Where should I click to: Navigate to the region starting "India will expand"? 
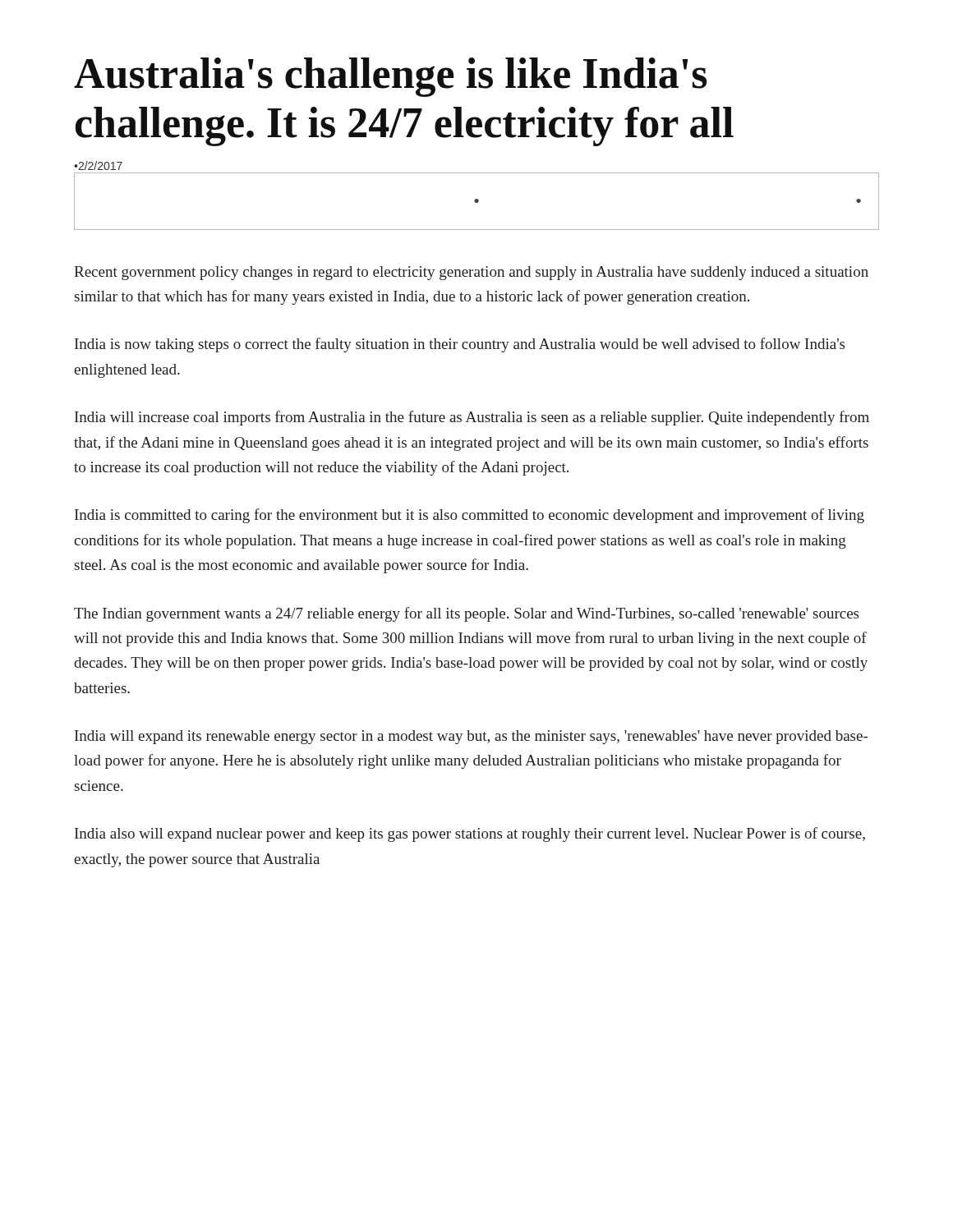click(471, 761)
